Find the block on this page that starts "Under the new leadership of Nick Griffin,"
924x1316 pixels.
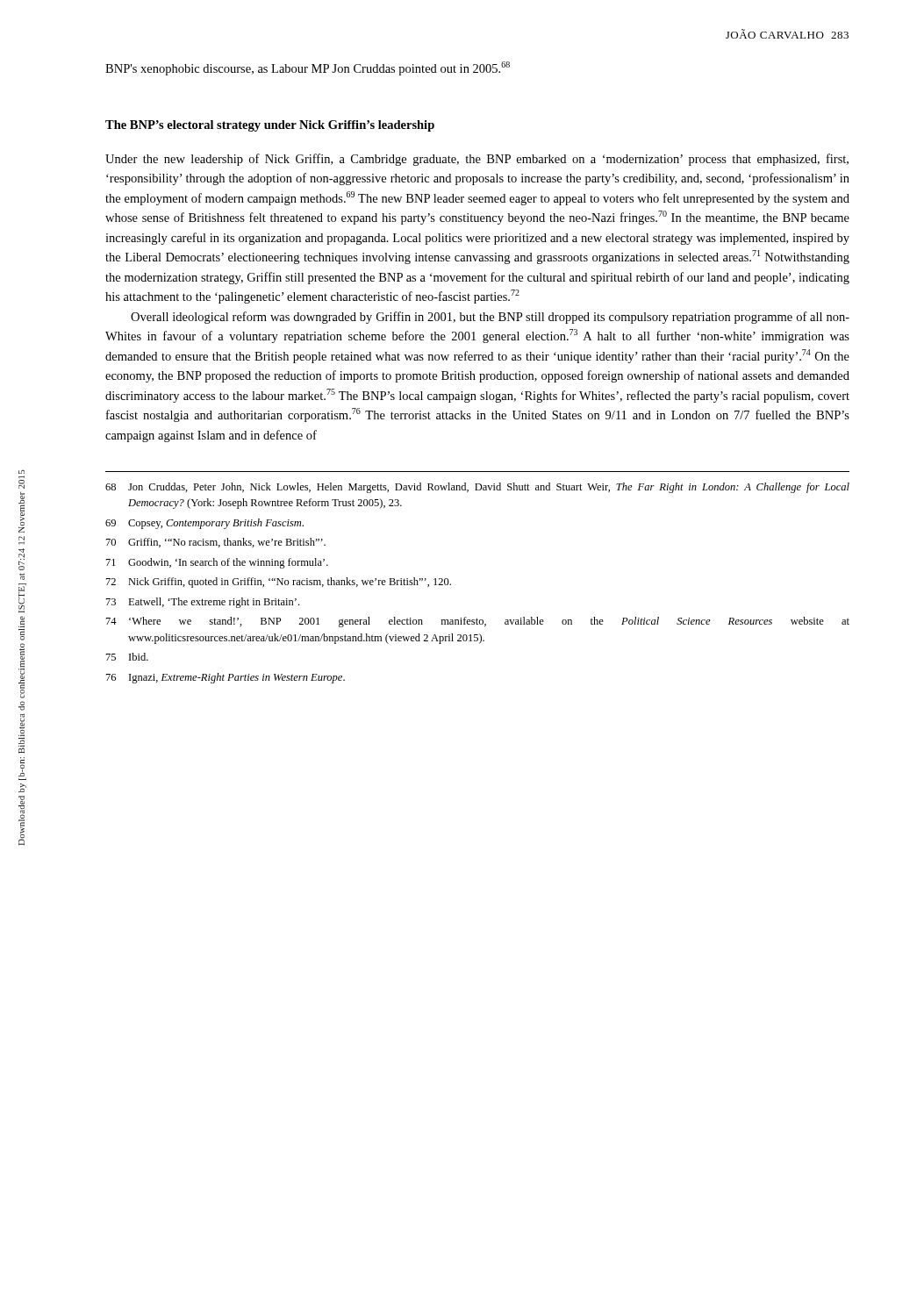pos(477,228)
